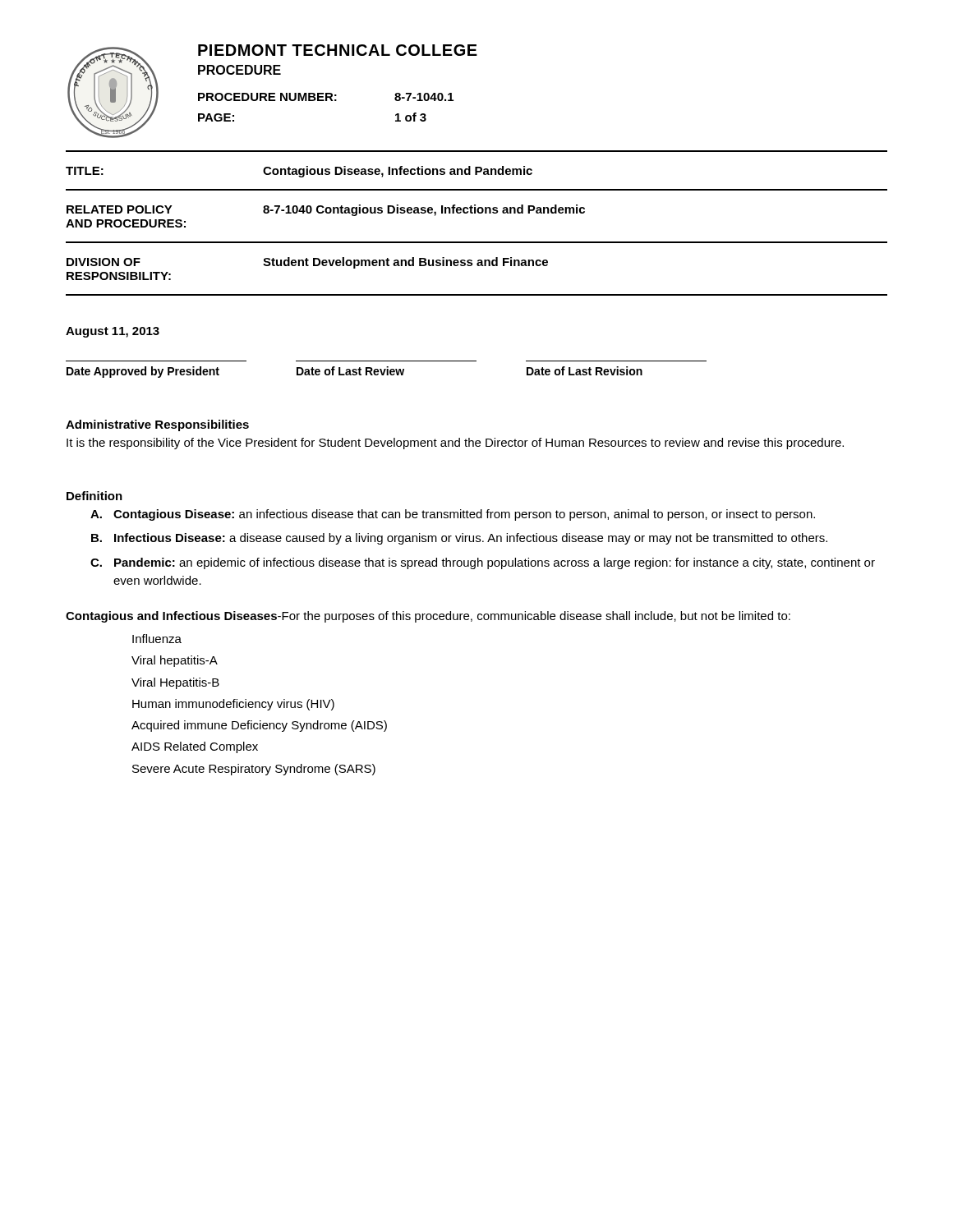Click on the table containing "8-7-1040 Contagious Disease, Infections and"
Viewport: 953px width, 1232px height.
[476, 224]
